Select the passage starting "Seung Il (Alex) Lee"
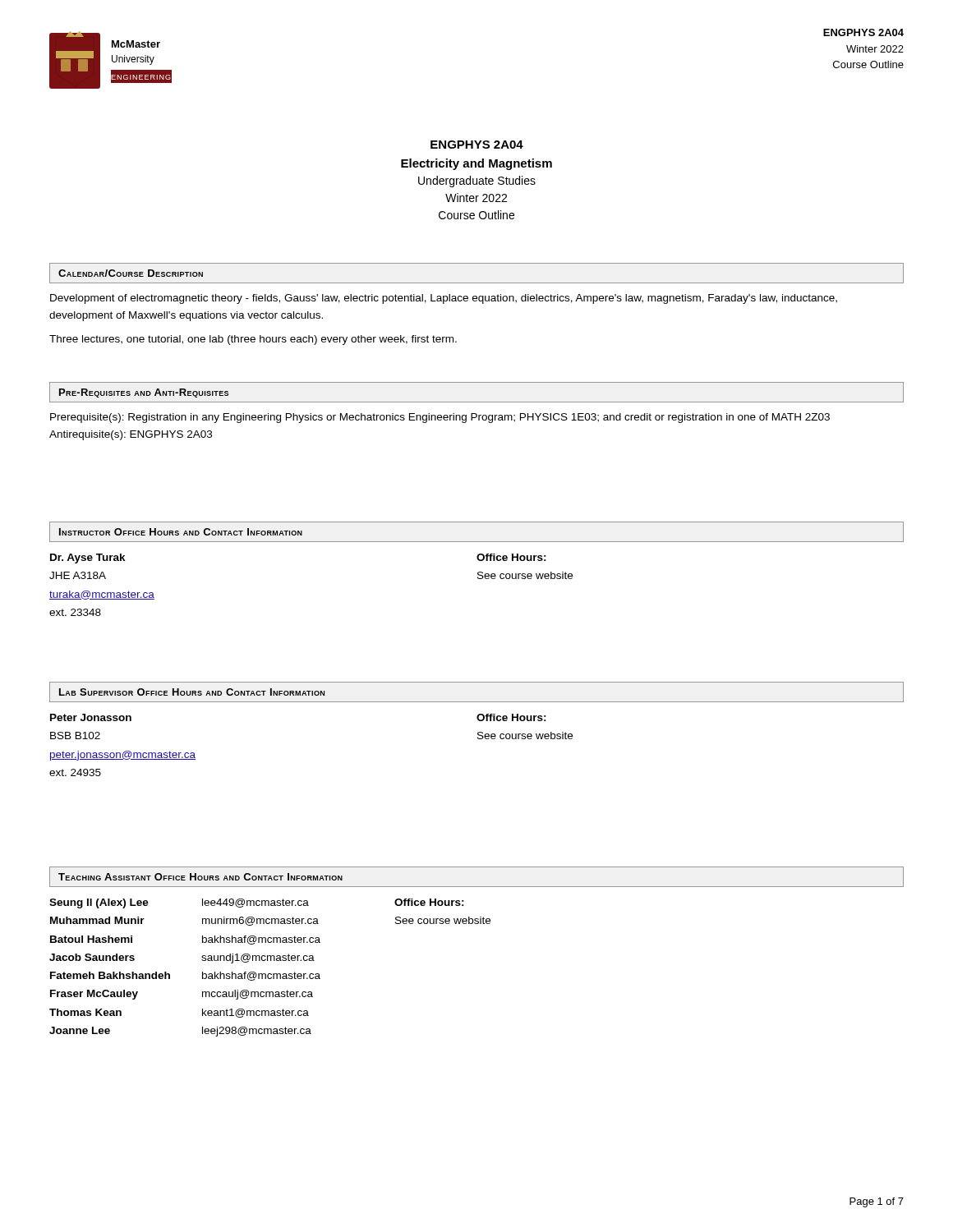This screenshot has height=1232, width=953. pos(304,967)
